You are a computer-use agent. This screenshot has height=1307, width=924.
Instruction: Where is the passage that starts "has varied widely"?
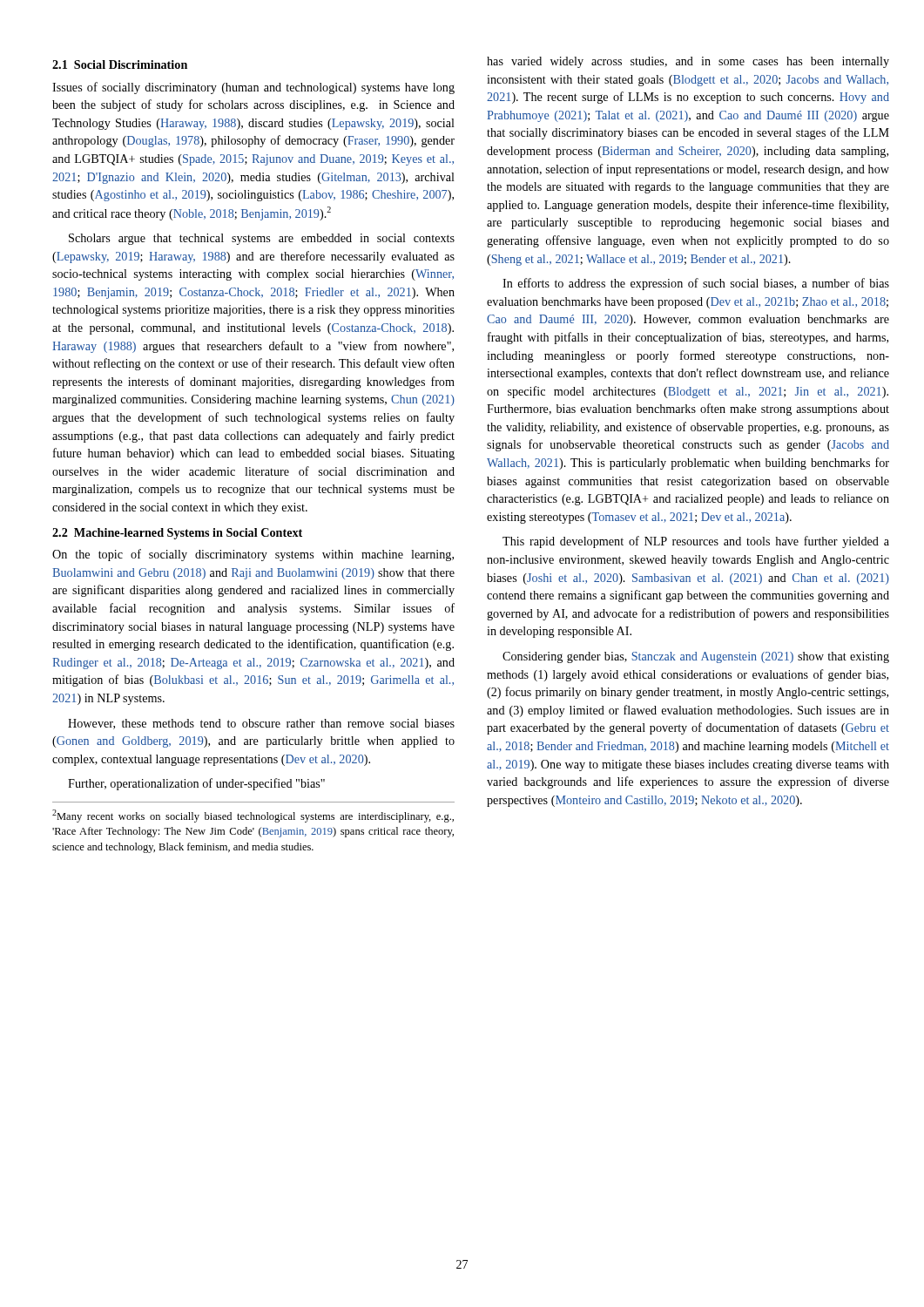click(688, 431)
